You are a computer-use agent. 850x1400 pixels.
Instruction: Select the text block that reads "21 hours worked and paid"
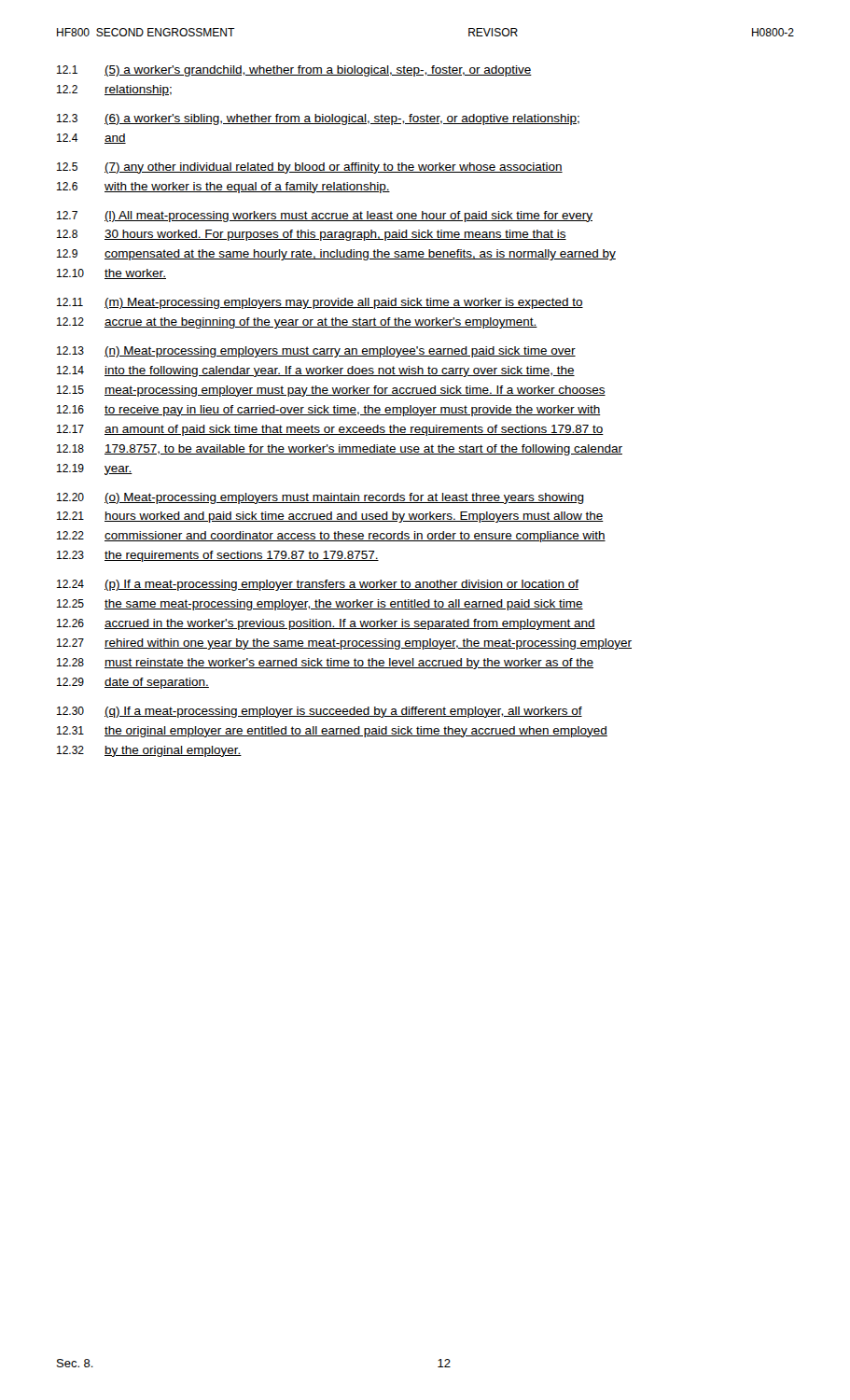click(x=425, y=517)
